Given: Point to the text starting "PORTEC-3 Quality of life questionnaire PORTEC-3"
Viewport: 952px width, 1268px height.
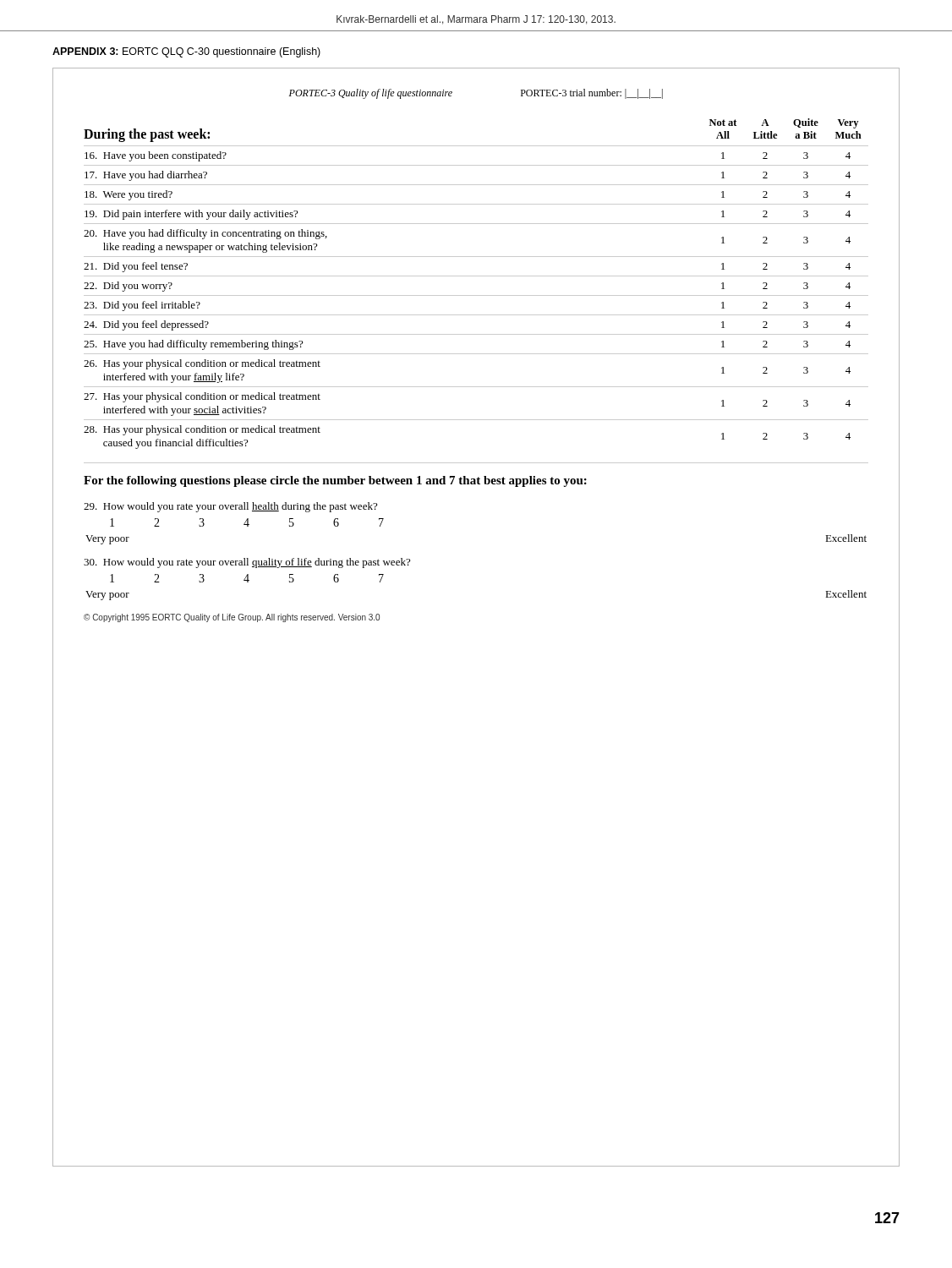Looking at the screenshot, I should tap(376, 93).
